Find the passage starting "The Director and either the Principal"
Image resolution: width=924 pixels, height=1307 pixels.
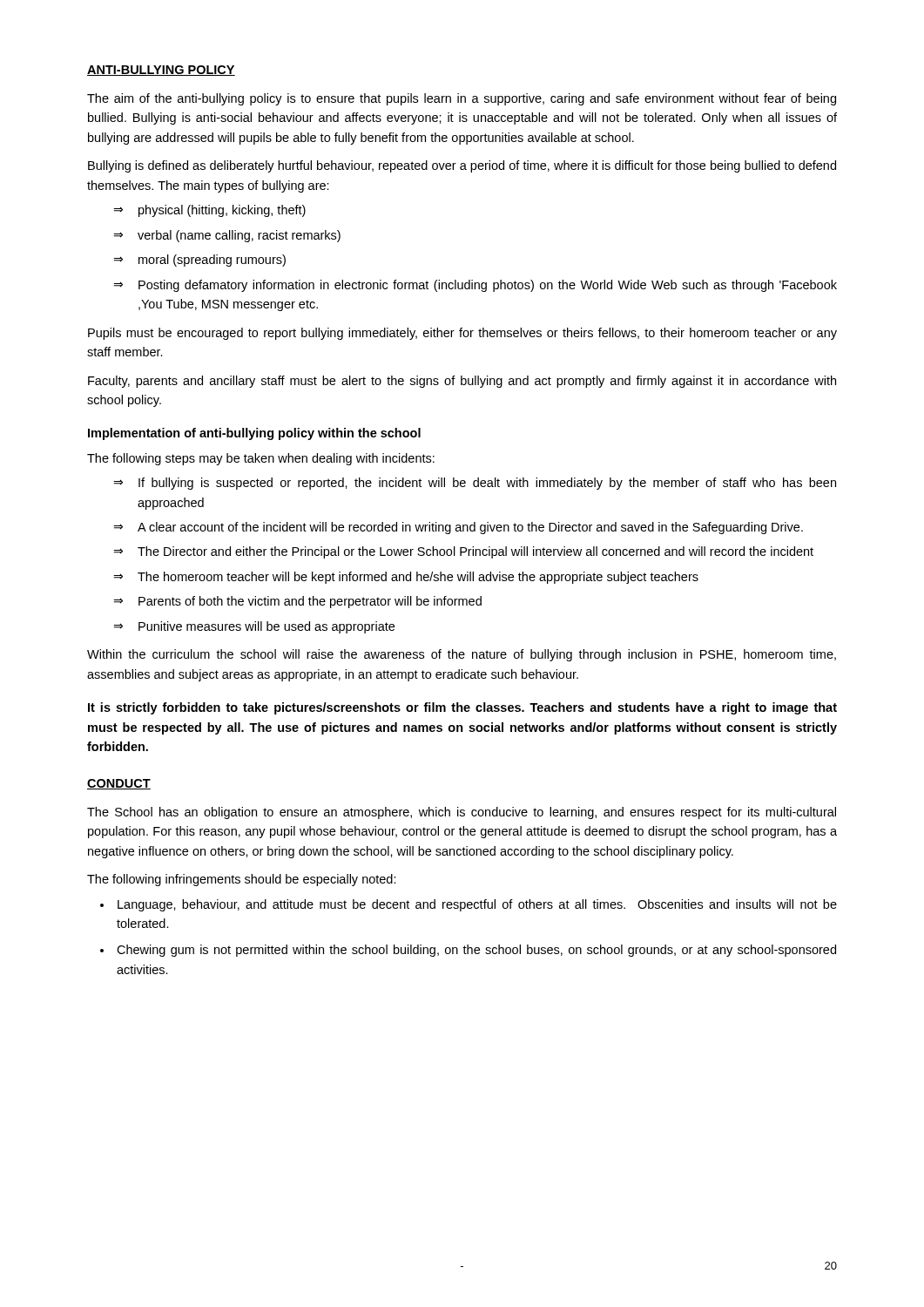pos(476,552)
